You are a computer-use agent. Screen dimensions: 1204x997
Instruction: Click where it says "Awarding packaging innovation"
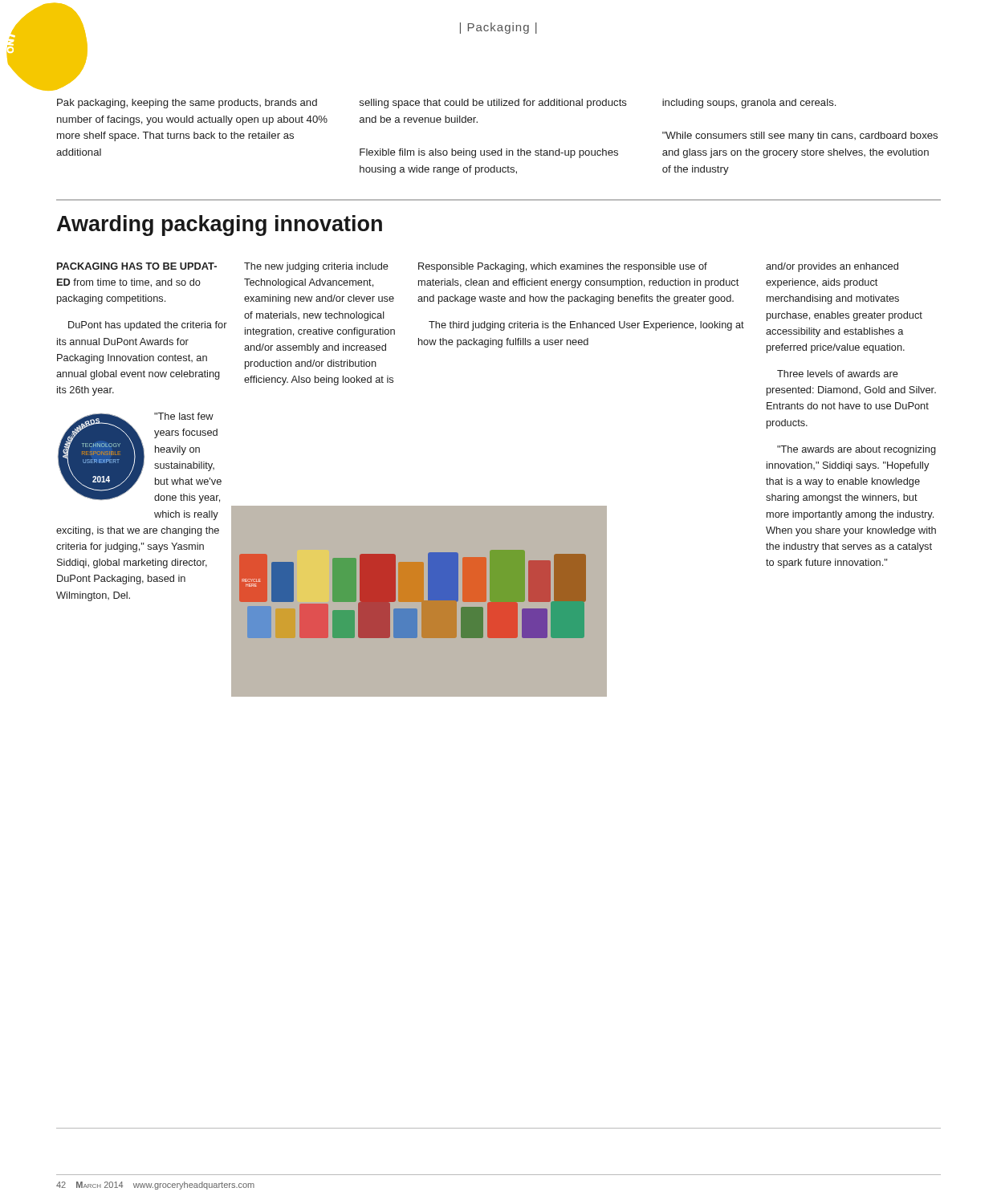[220, 224]
